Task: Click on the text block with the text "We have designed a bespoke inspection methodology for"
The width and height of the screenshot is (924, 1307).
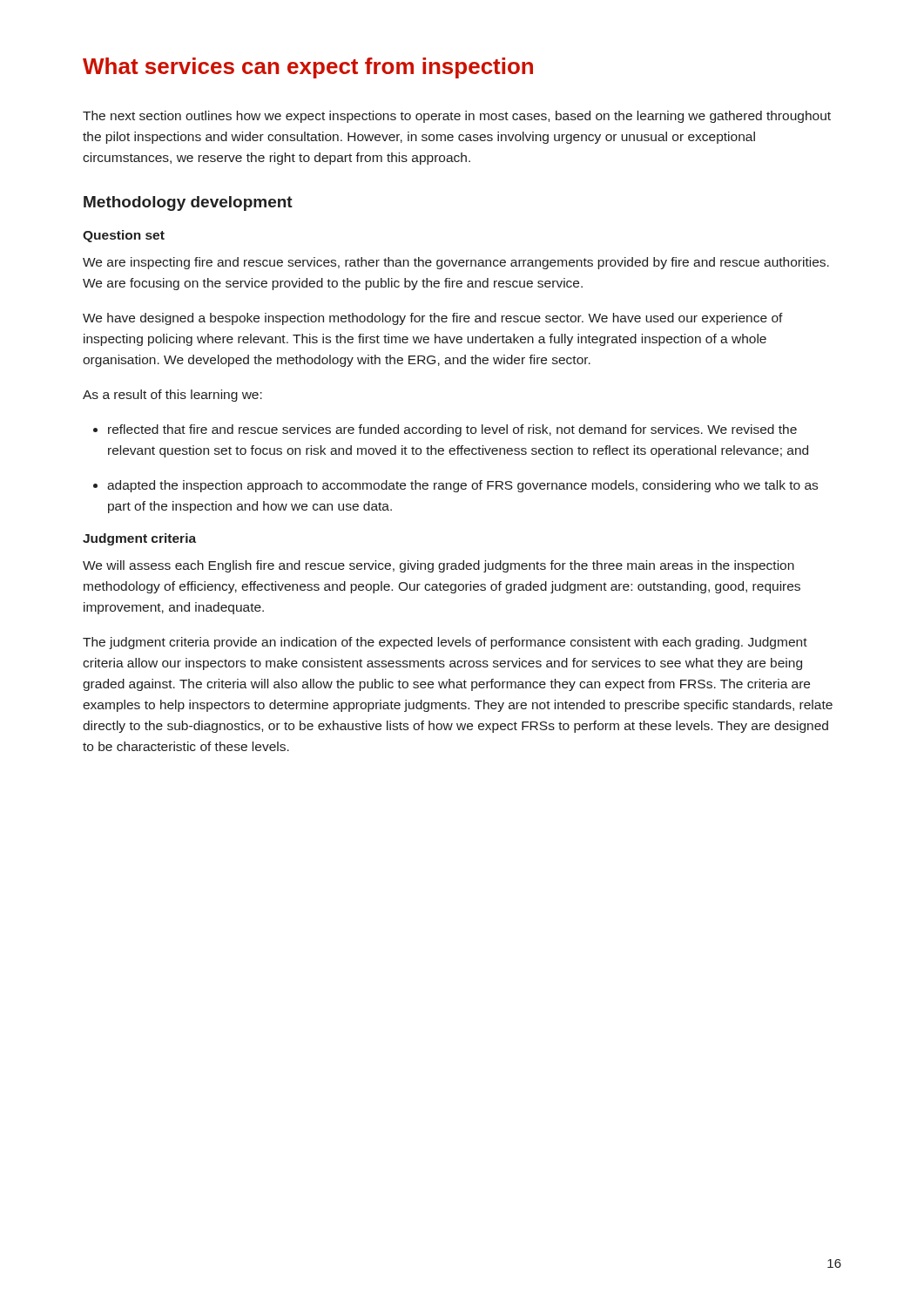Action: point(462,339)
